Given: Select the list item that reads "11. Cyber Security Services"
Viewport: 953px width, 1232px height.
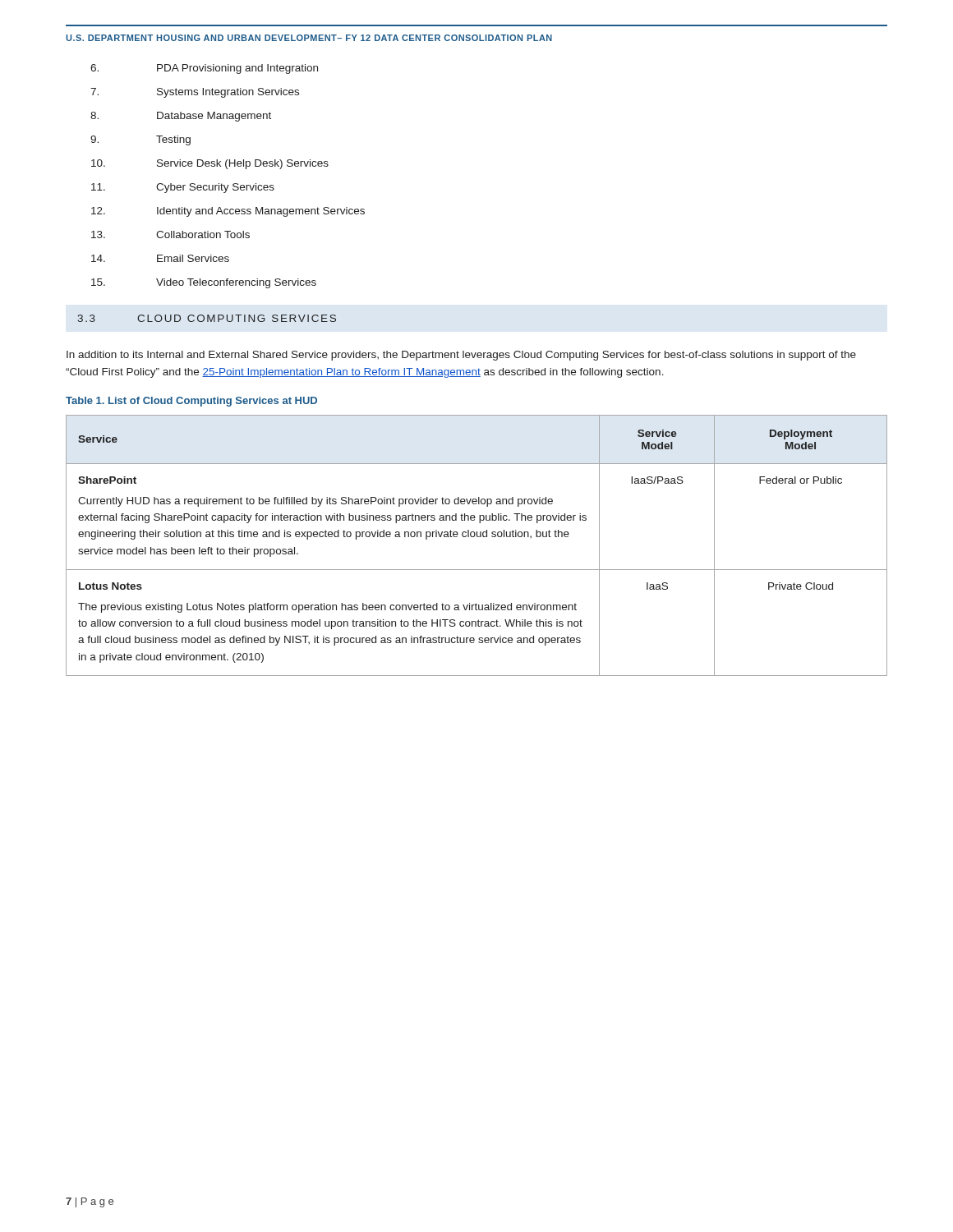Looking at the screenshot, I should [170, 187].
